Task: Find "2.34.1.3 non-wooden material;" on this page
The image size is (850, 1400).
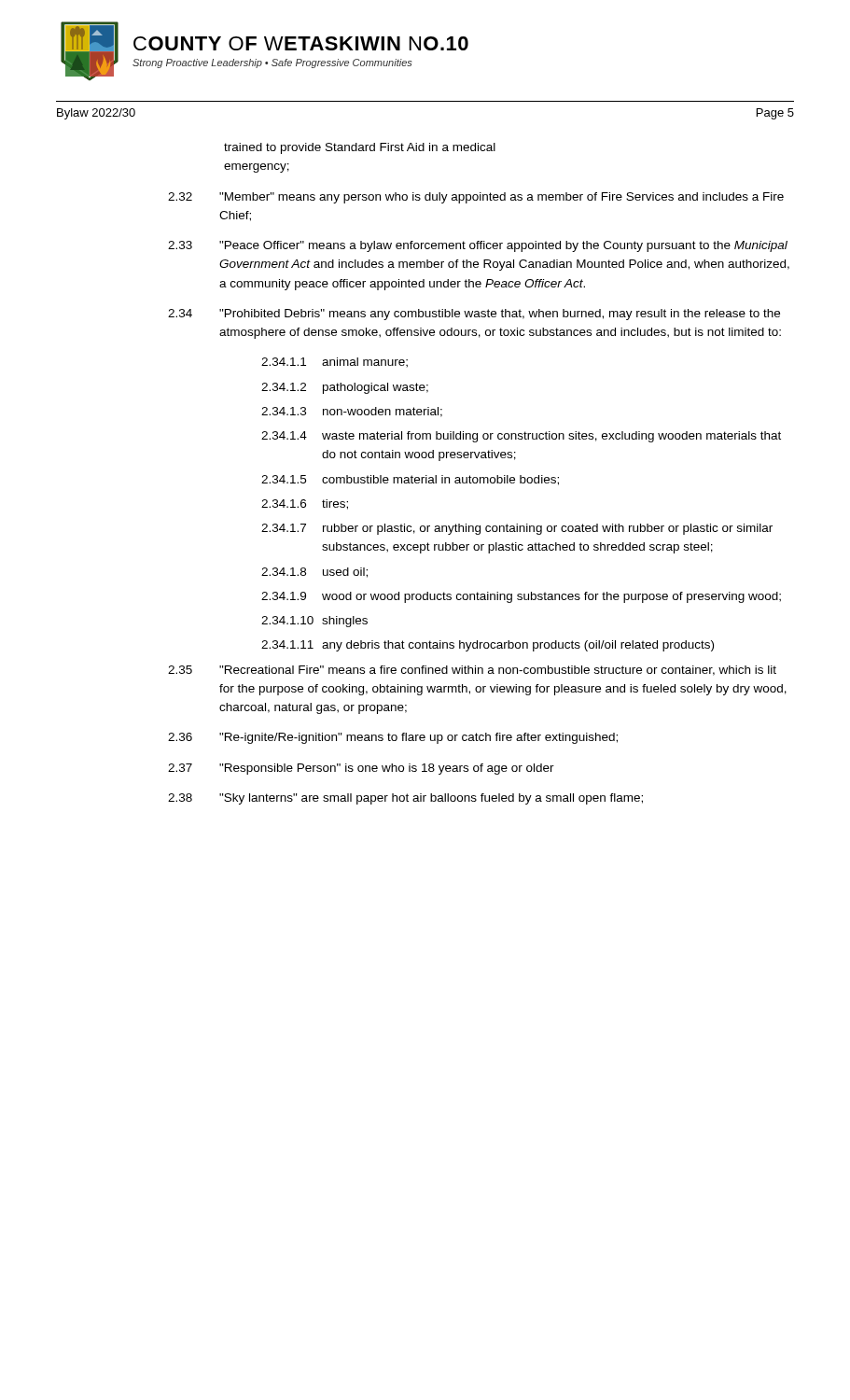Action: click(352, 412)
